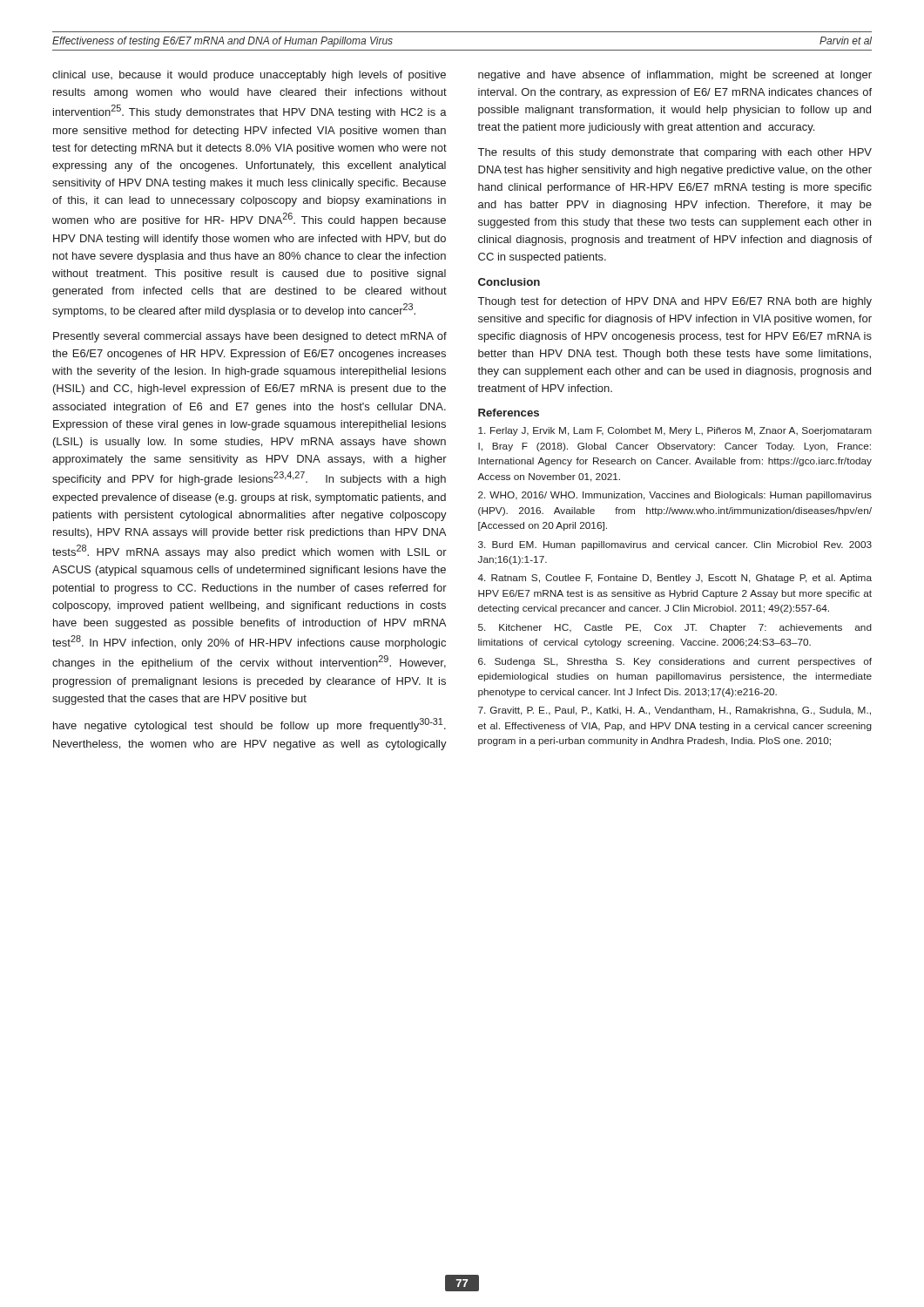Find the text block that reads "clinical use, because it would"
This screenshot has width=924, height=1307.
249,193
